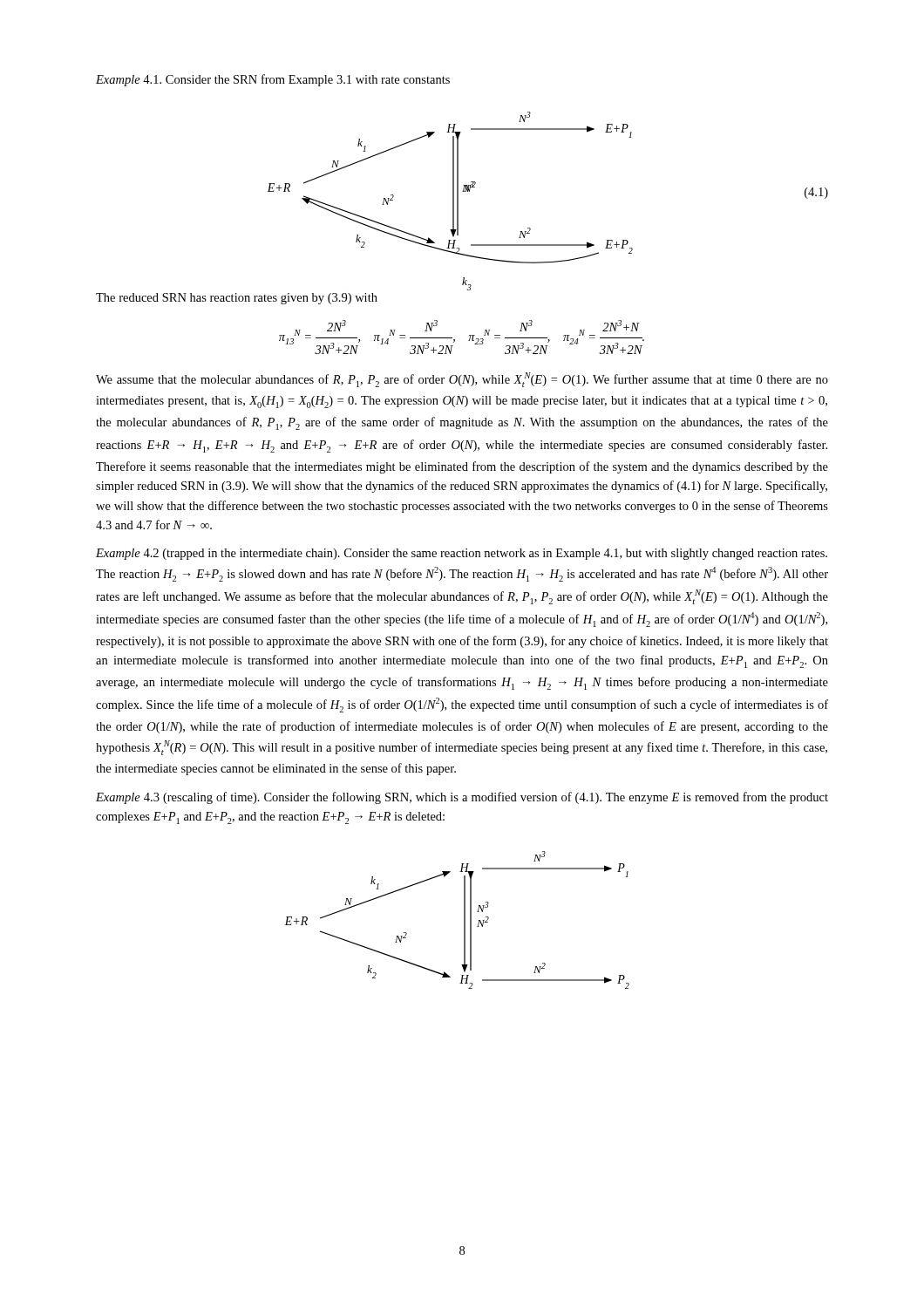Find the text block containing "Example 4.2 (trapped"
Image resolution: width=924 pixels, height=1308 pixels.
pos(462,661)
